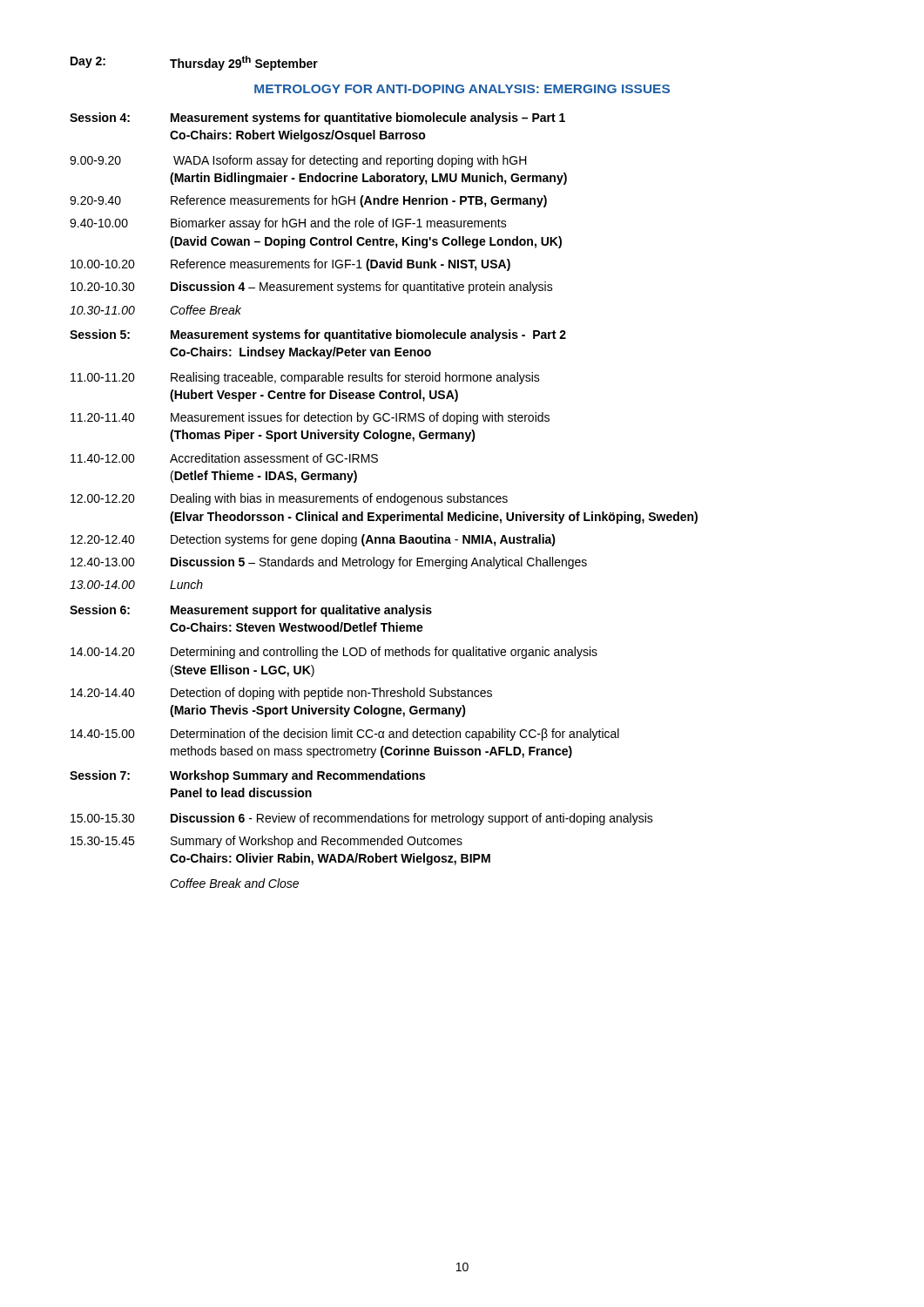Click on the list item that says "11.40-12.00 Accreditation assessment"
Viewport: 924px width, 1307px height.
tap(224, 458)
